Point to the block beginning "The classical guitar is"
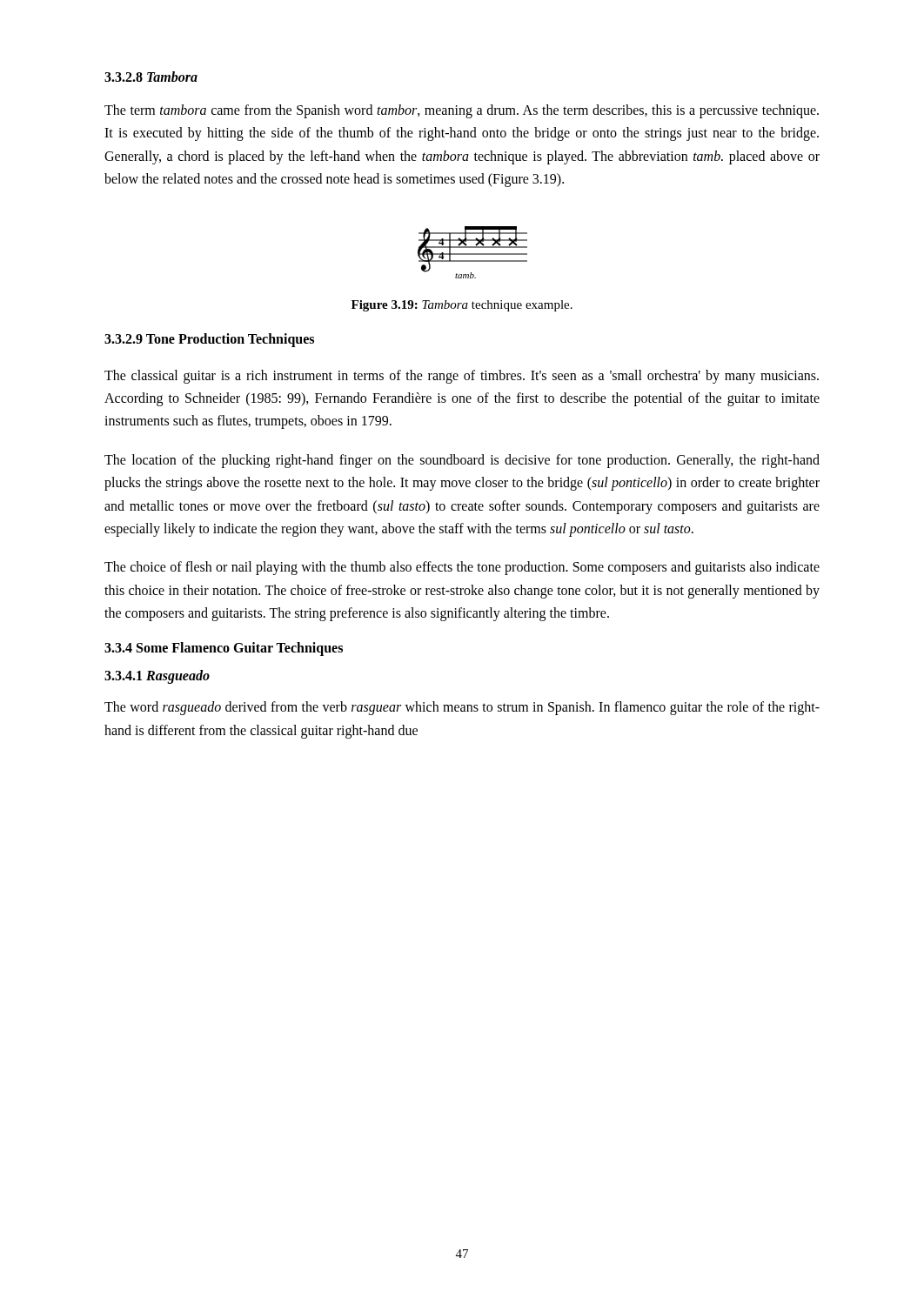The width and height of the screenshot is (924, 1305). pyautogui.click(x=462, y=398)
